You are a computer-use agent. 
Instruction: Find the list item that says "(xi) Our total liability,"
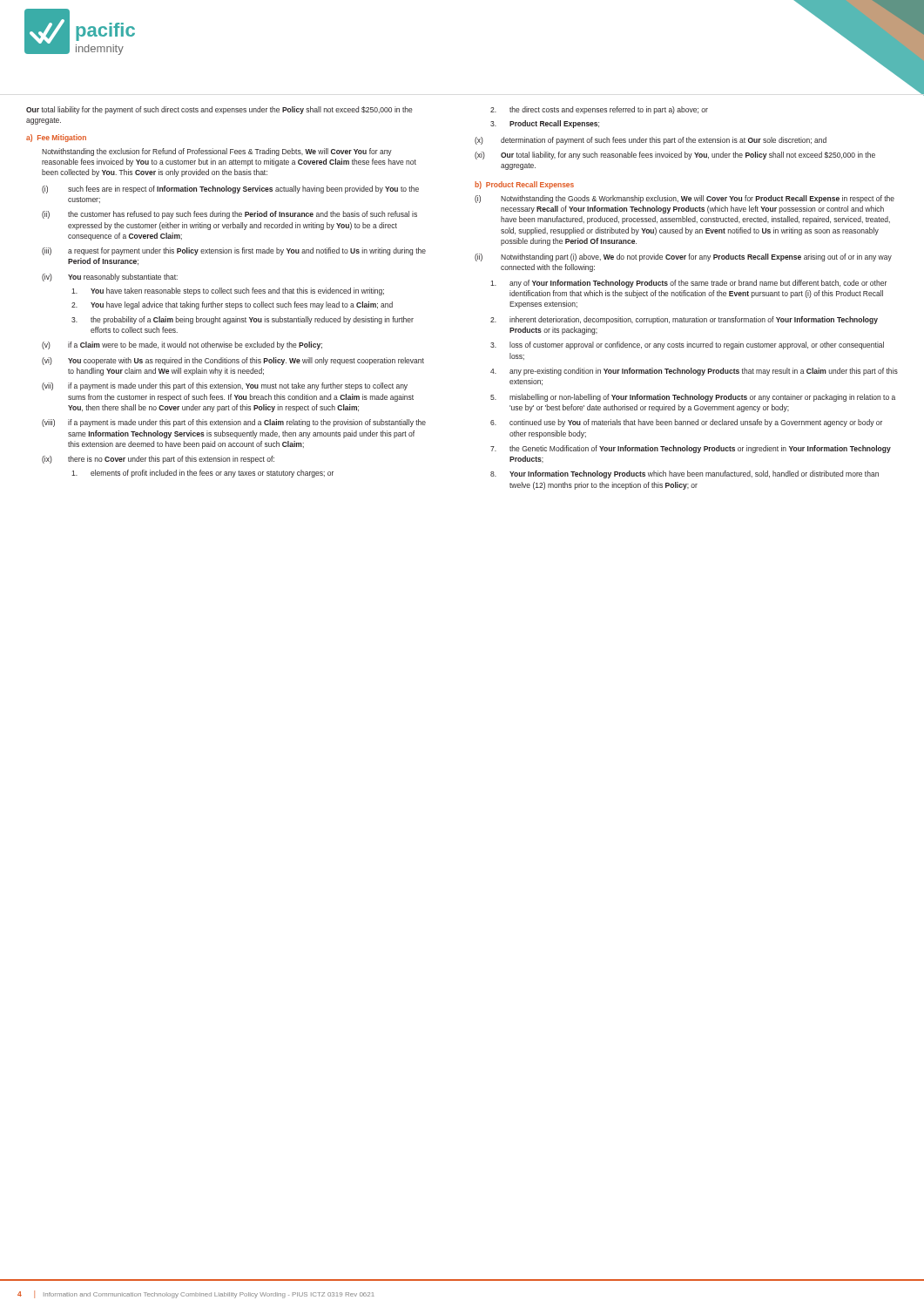tap(686, 160)
